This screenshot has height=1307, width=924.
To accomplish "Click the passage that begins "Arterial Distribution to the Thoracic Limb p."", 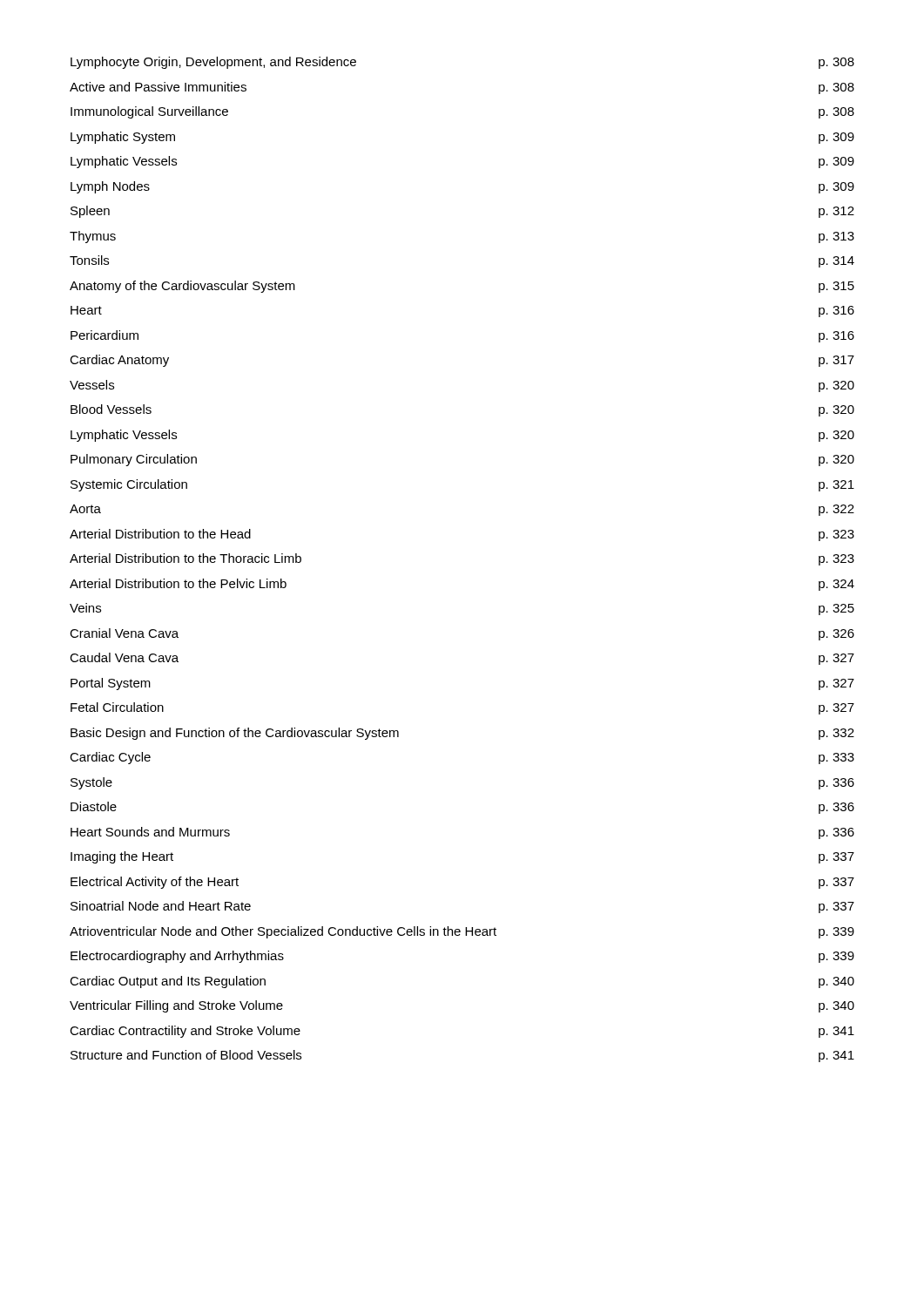I will (x=189, y=559).
